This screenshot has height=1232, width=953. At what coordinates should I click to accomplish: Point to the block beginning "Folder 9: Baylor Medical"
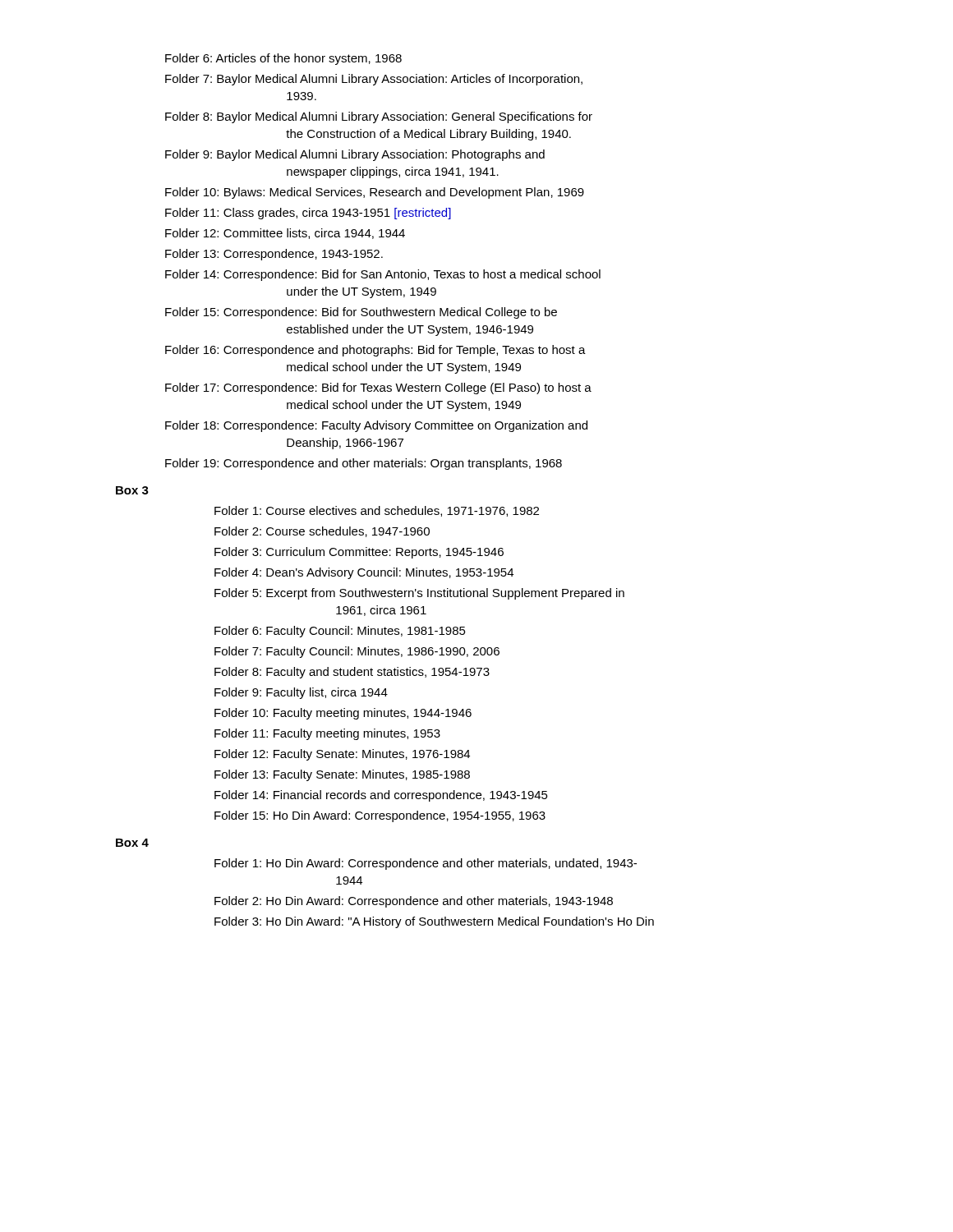[355, 163]
